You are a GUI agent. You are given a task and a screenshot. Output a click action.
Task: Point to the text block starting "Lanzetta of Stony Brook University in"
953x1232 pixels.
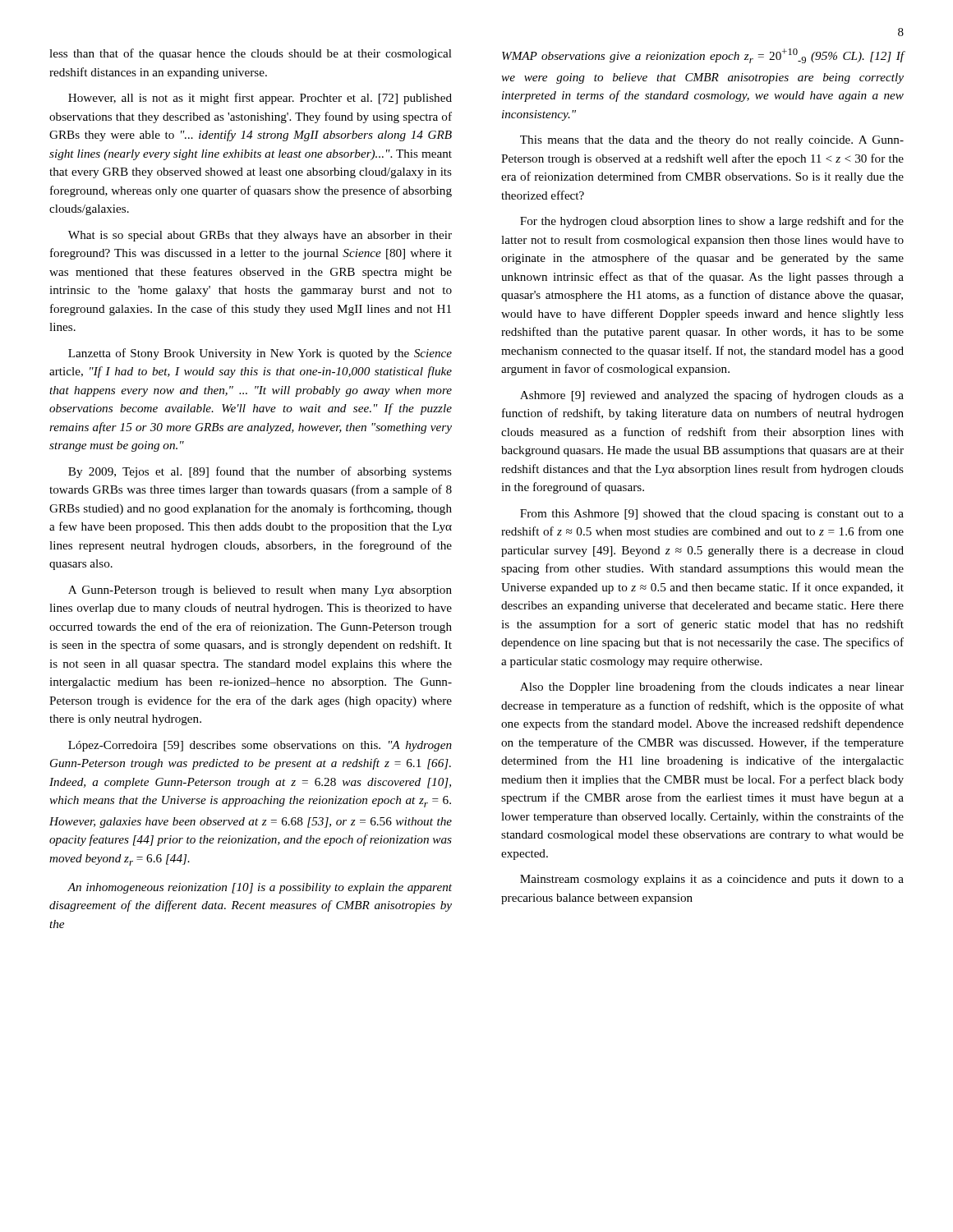[251, 399]
